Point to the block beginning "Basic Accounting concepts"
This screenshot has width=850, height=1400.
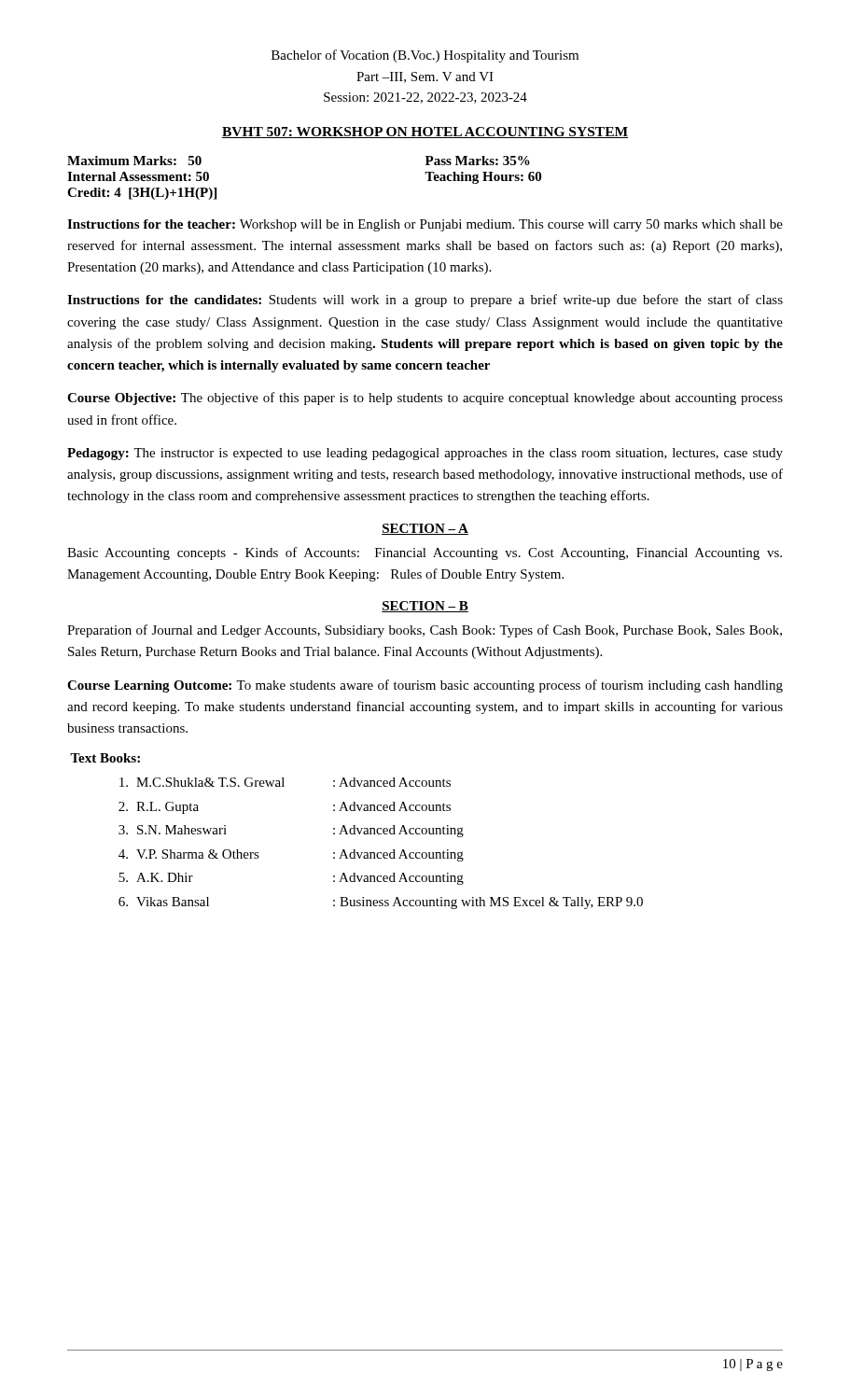(425, 563)
